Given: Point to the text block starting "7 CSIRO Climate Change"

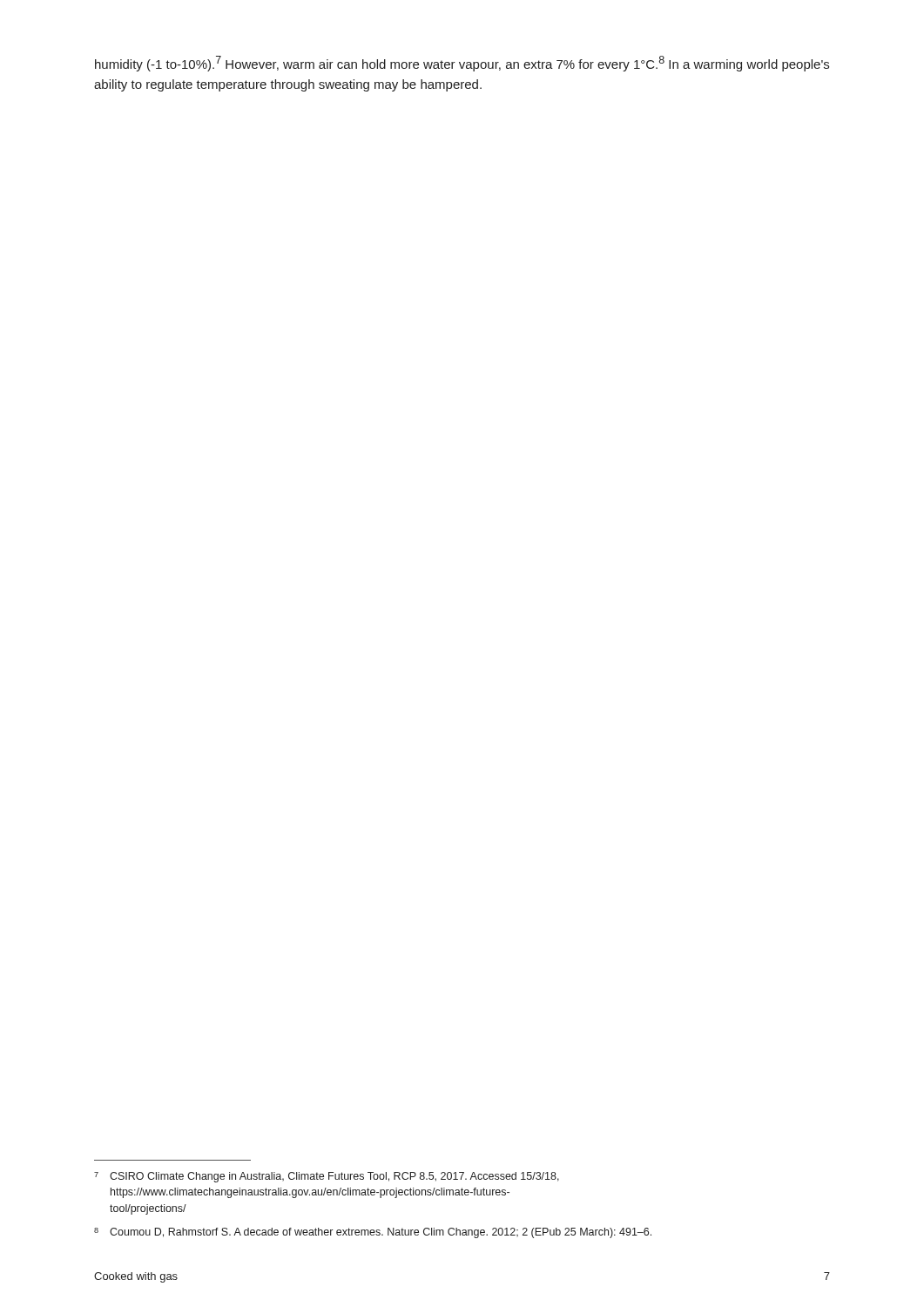Looking at the screenshot, I should click(x=462, y=1204).
